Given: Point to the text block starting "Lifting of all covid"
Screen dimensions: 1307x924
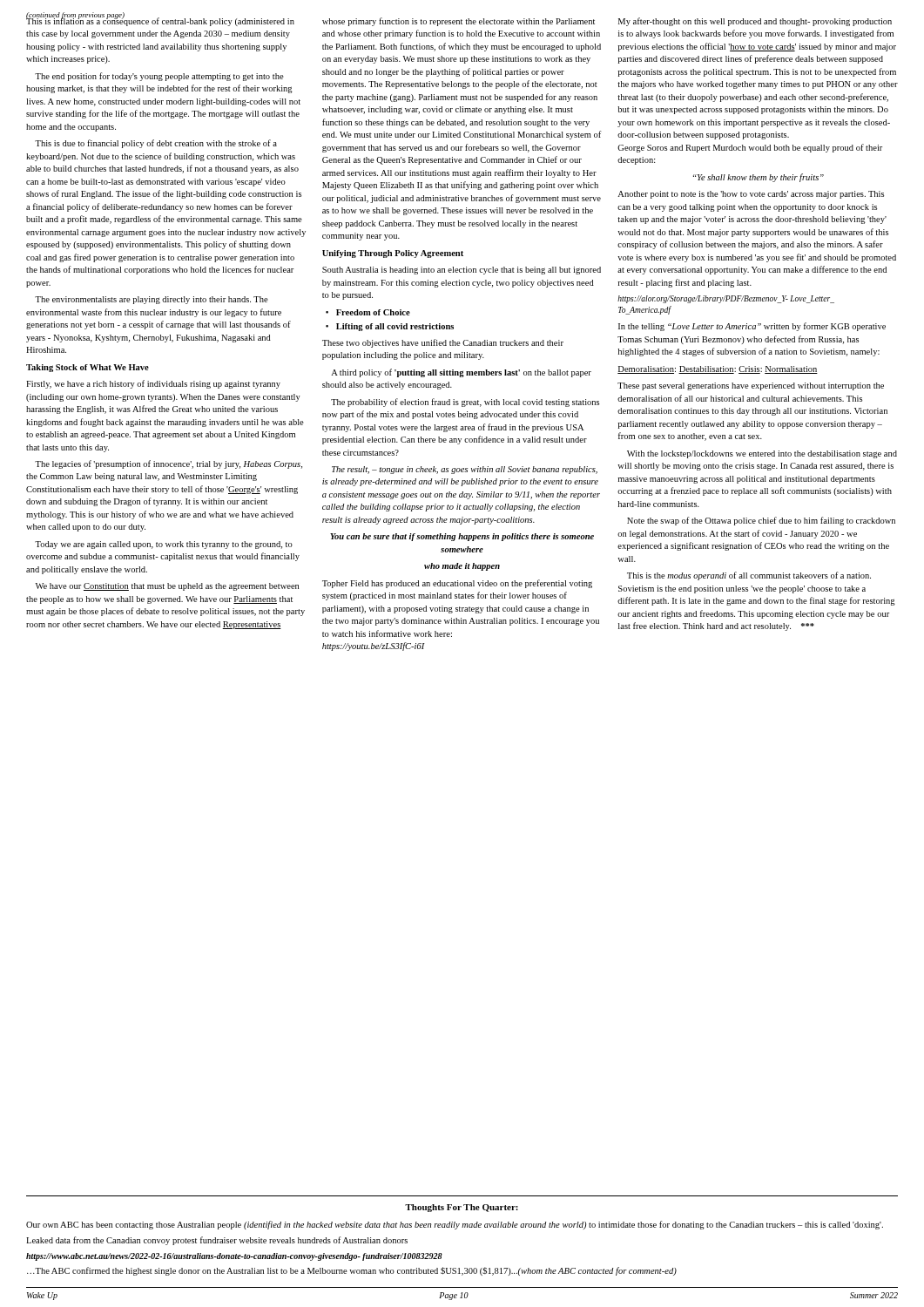Looking at the screenshot, I should click(x=395, y=326).
